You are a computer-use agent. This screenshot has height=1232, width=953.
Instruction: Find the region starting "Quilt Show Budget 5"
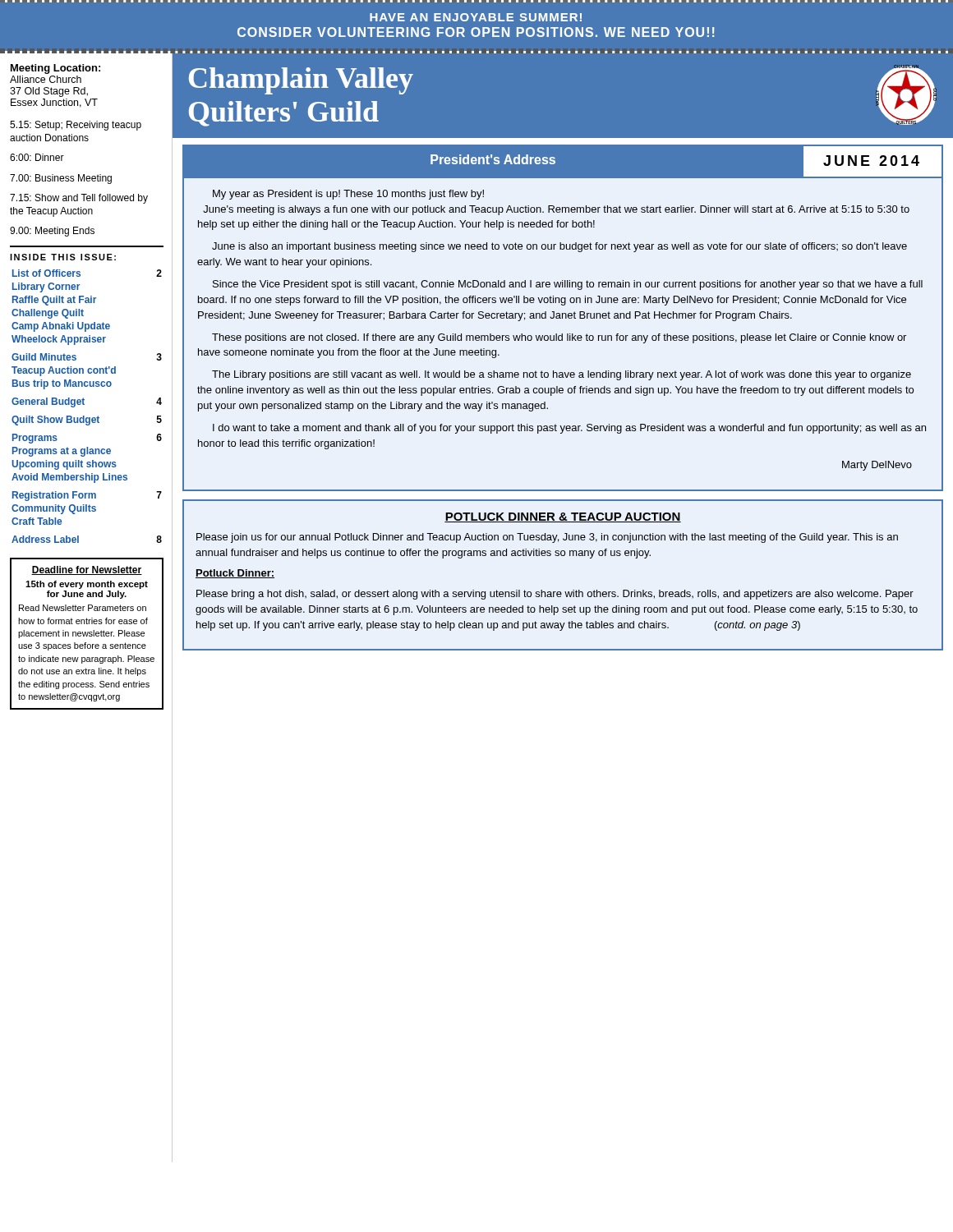coord(87,420)
